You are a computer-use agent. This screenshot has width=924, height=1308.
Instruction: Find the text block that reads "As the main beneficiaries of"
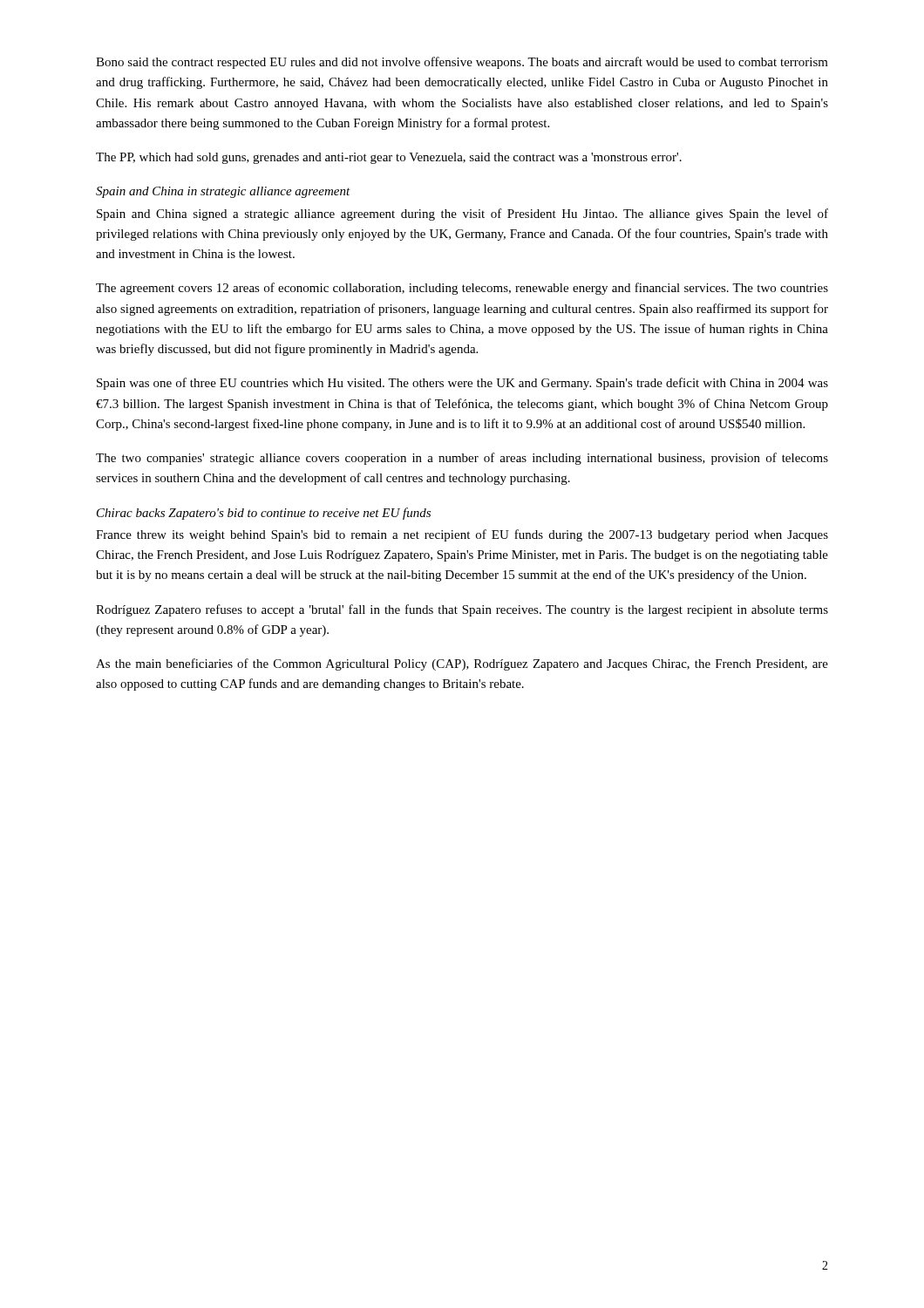462,674
